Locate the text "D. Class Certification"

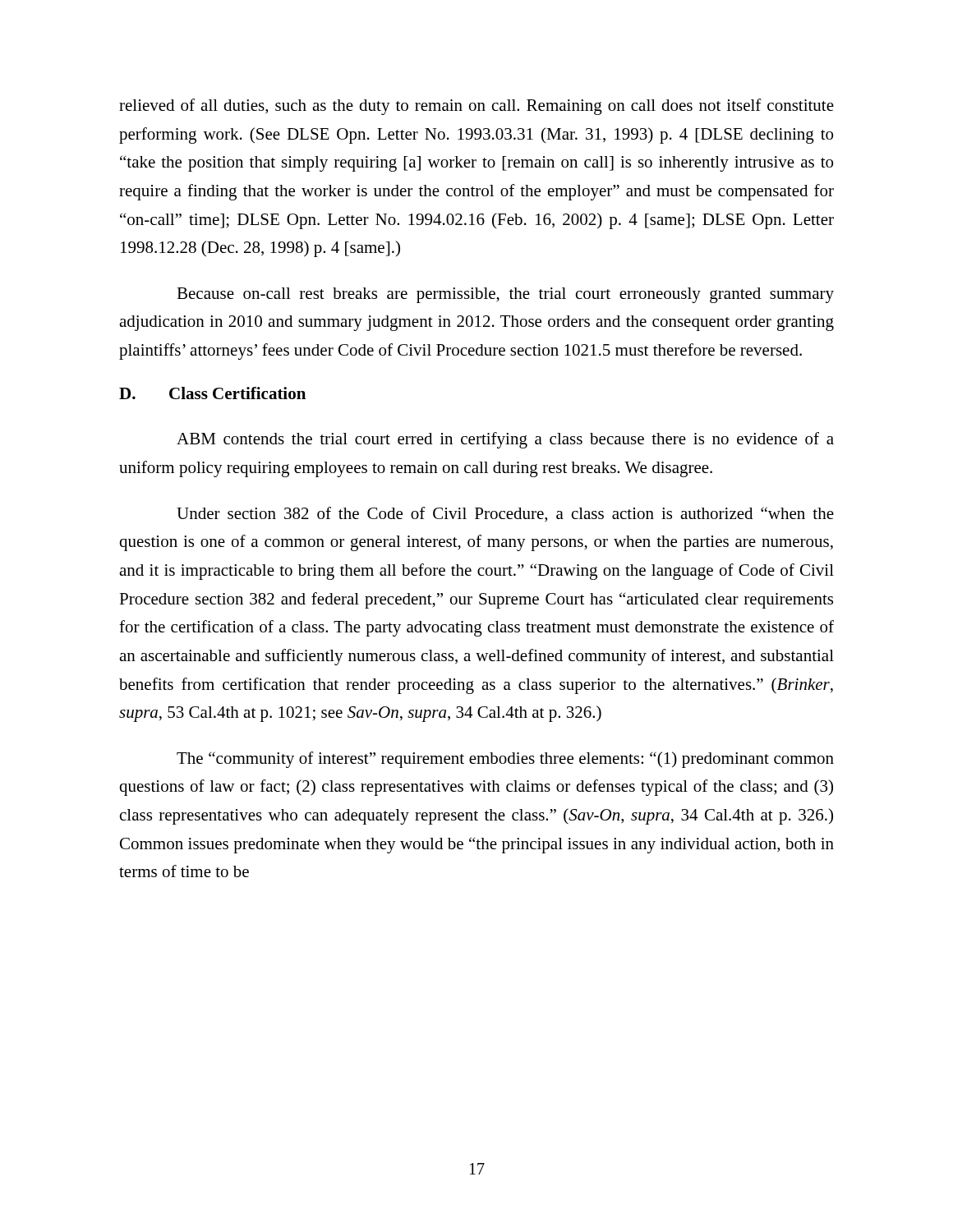point(213,393)
